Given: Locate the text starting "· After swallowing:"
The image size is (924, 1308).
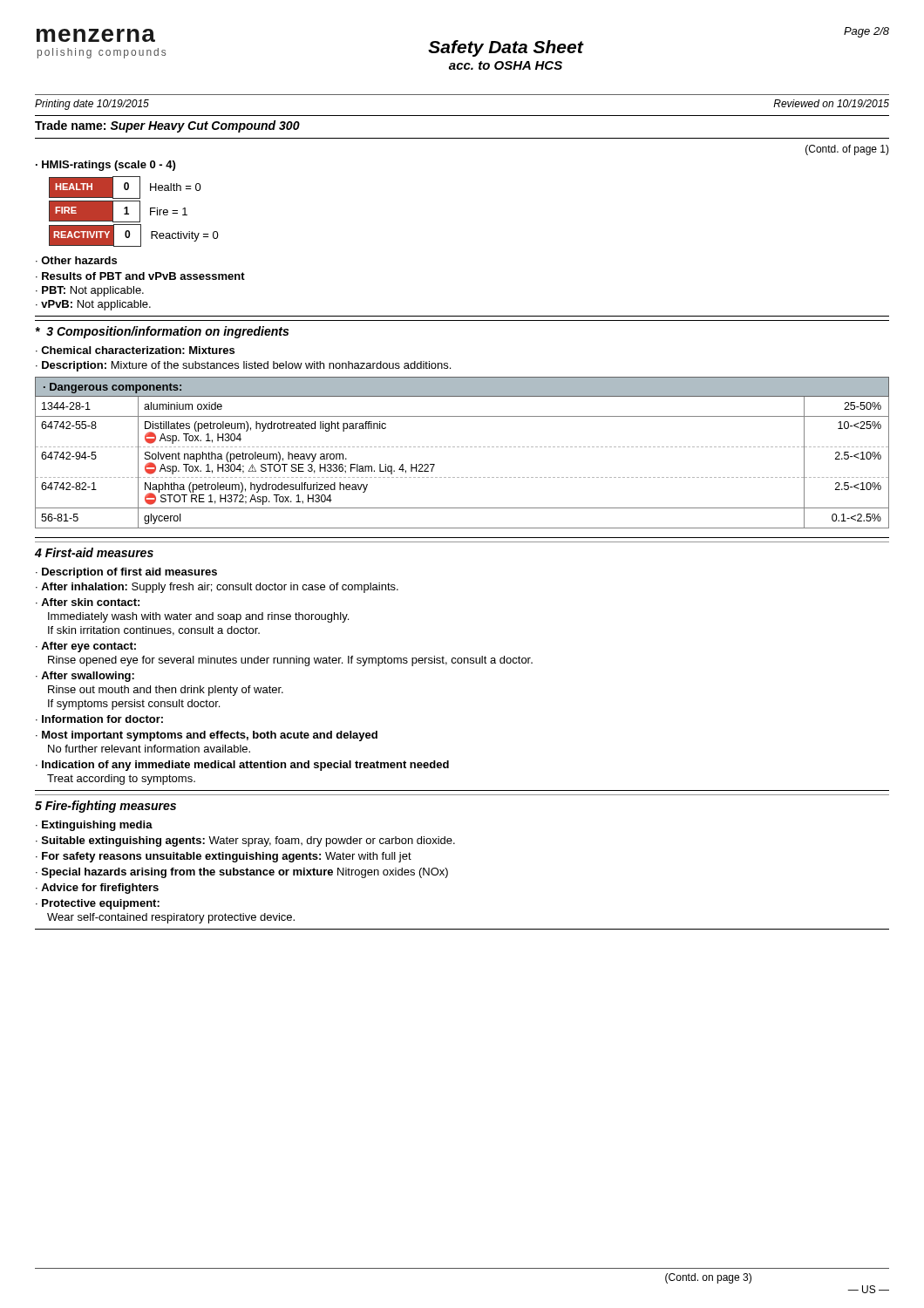Looking at the screenshot, I should click(85, 675).
